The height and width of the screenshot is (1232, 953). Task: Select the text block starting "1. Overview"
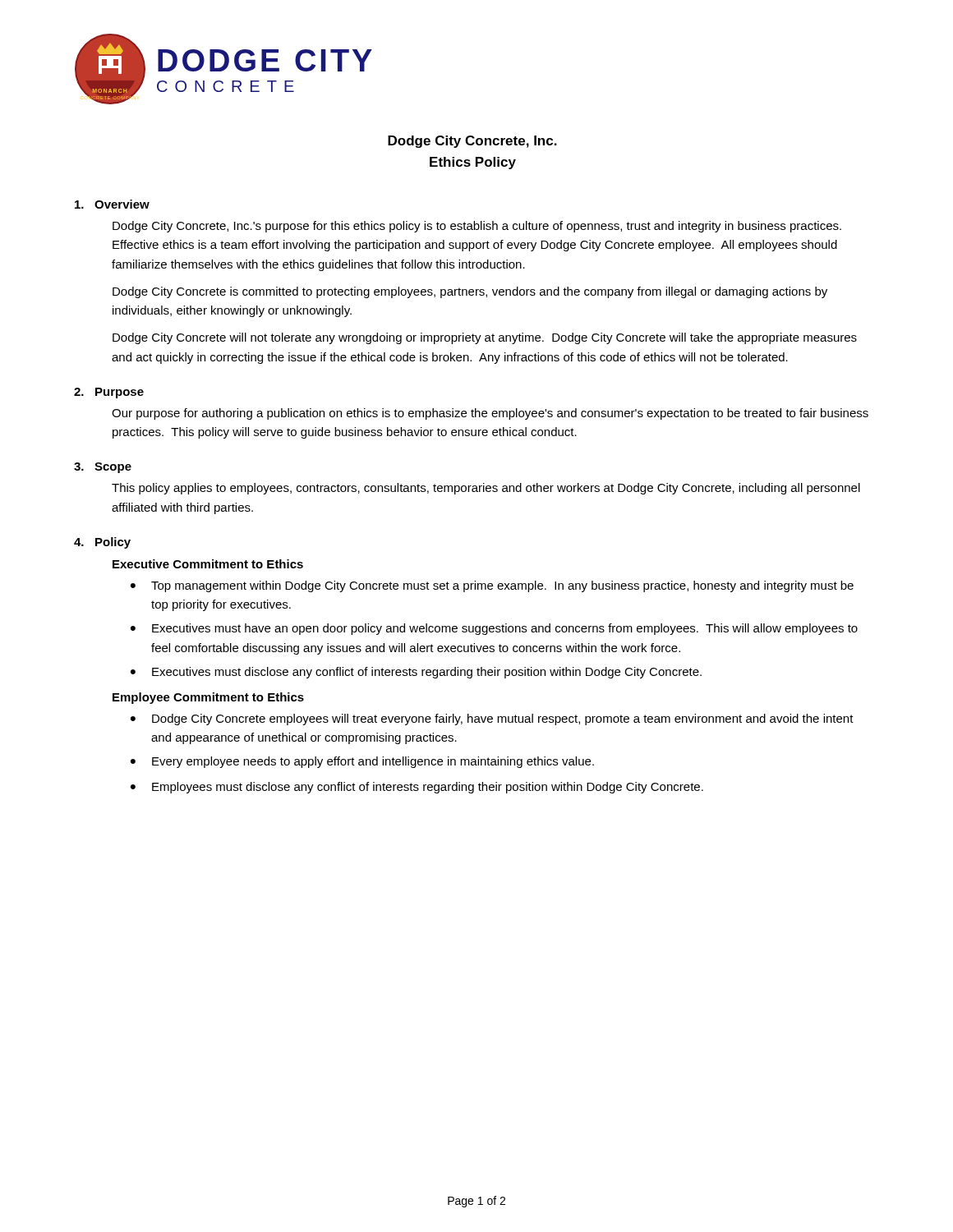[112, 204]
